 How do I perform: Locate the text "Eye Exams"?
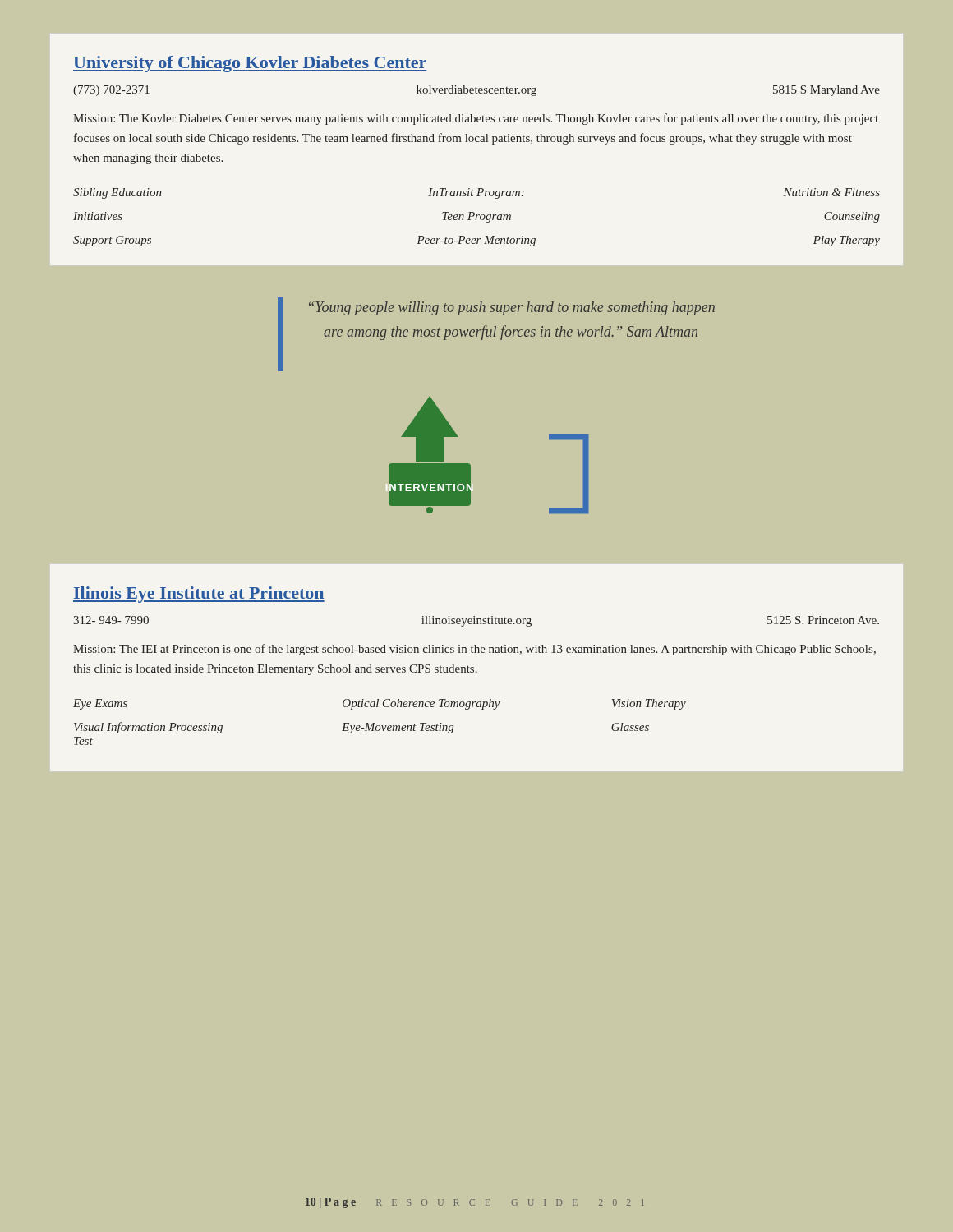point(100,703)
